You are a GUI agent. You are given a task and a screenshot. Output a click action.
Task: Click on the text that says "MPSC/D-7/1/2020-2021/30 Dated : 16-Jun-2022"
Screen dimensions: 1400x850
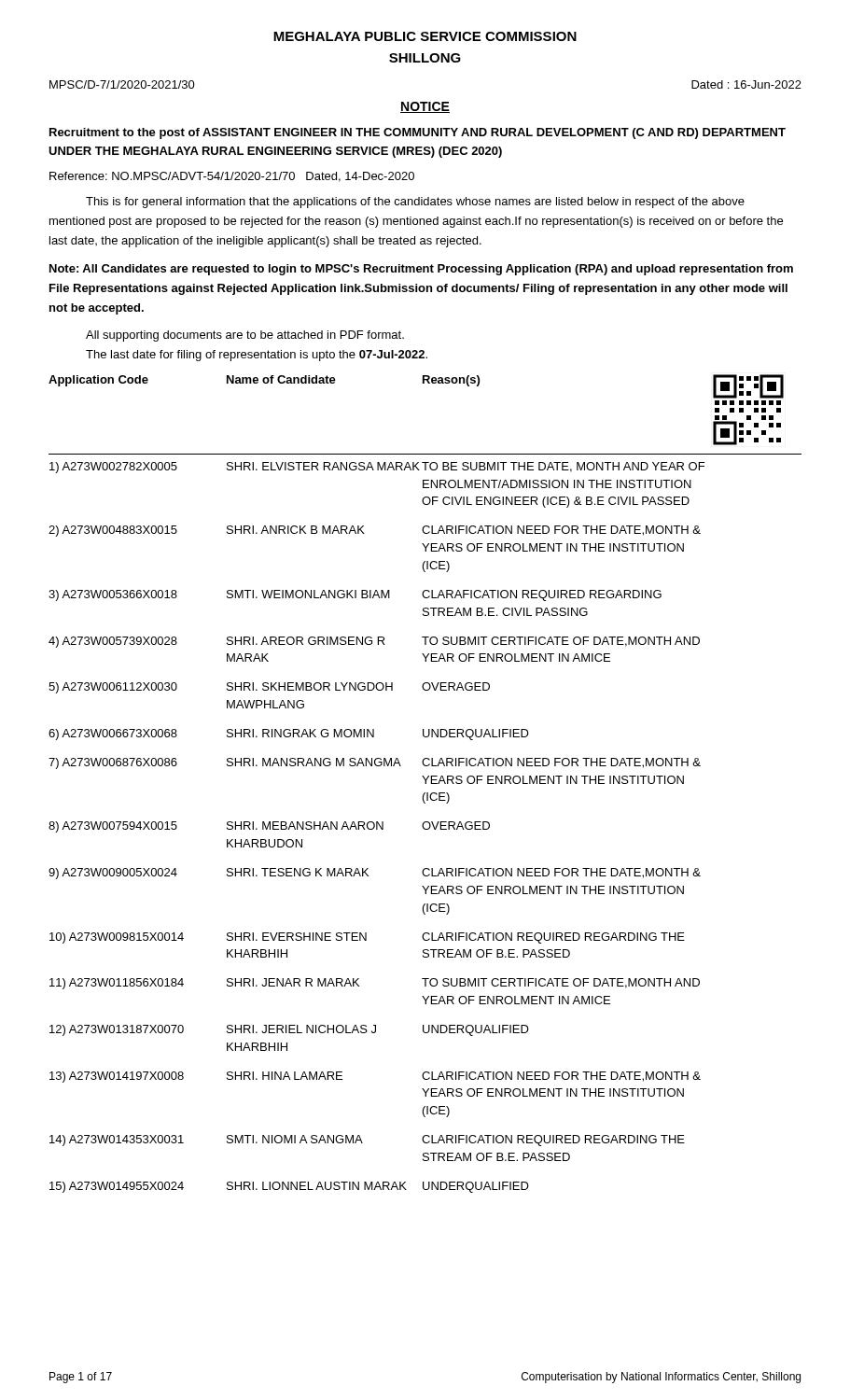click(x=109, y=84)
